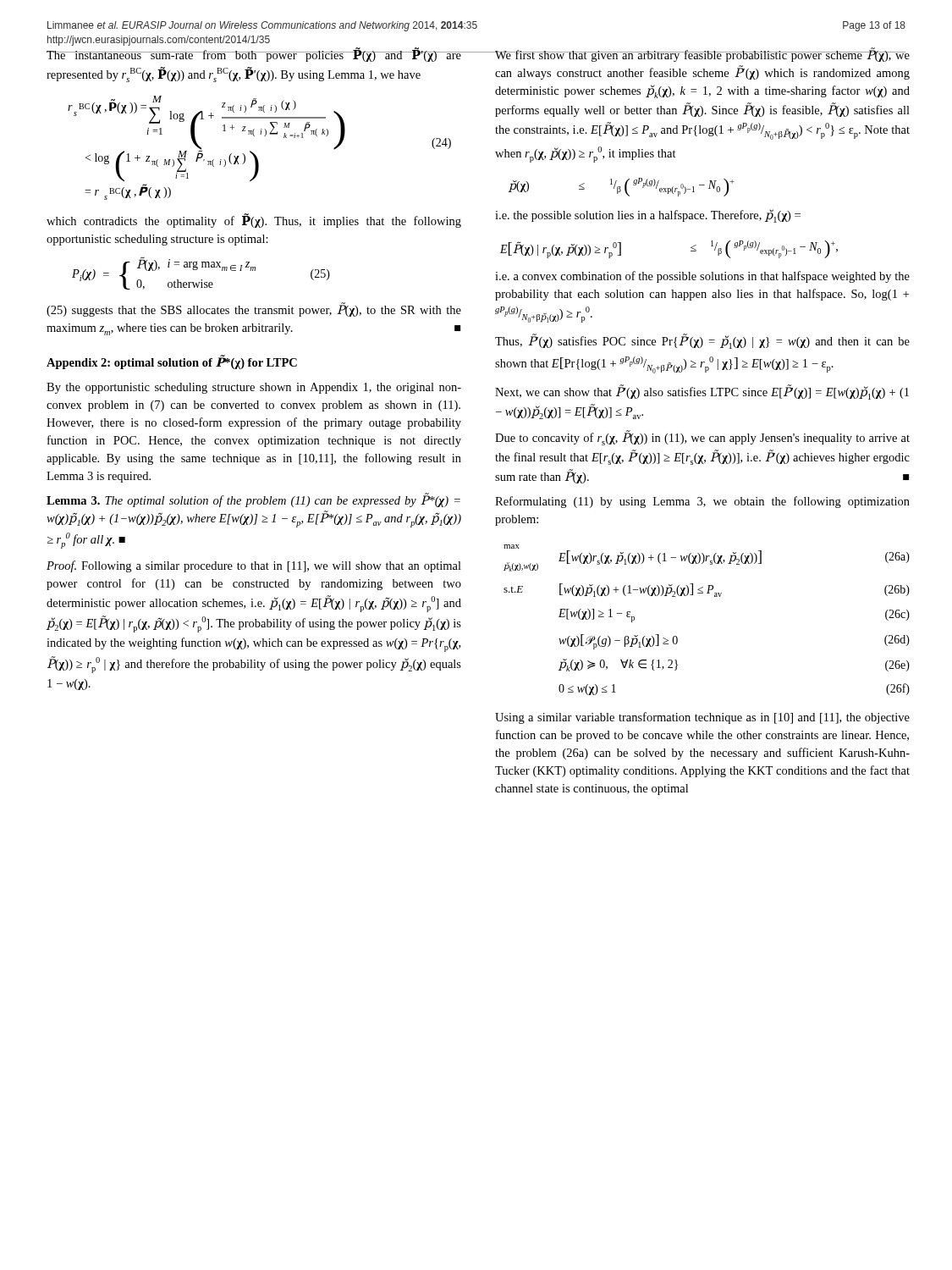This screenshot has width=952, height=1270.
Task: Click on the text starting "r s BC ( χ ,"
Action: coord(262,149)
